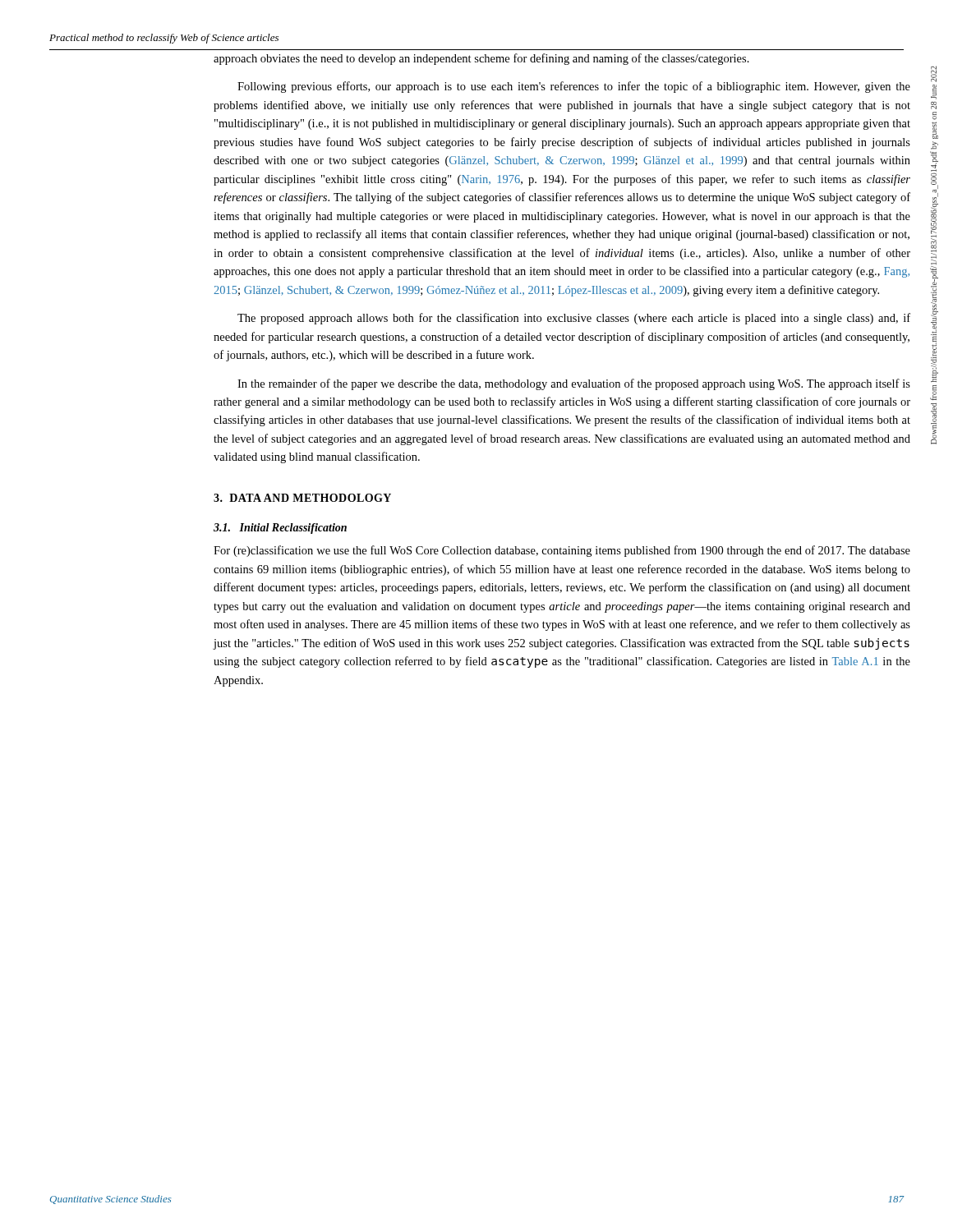Select the passage starting "For (re)classification we use the full"
953x1232 pixels.
pos(562,615)
